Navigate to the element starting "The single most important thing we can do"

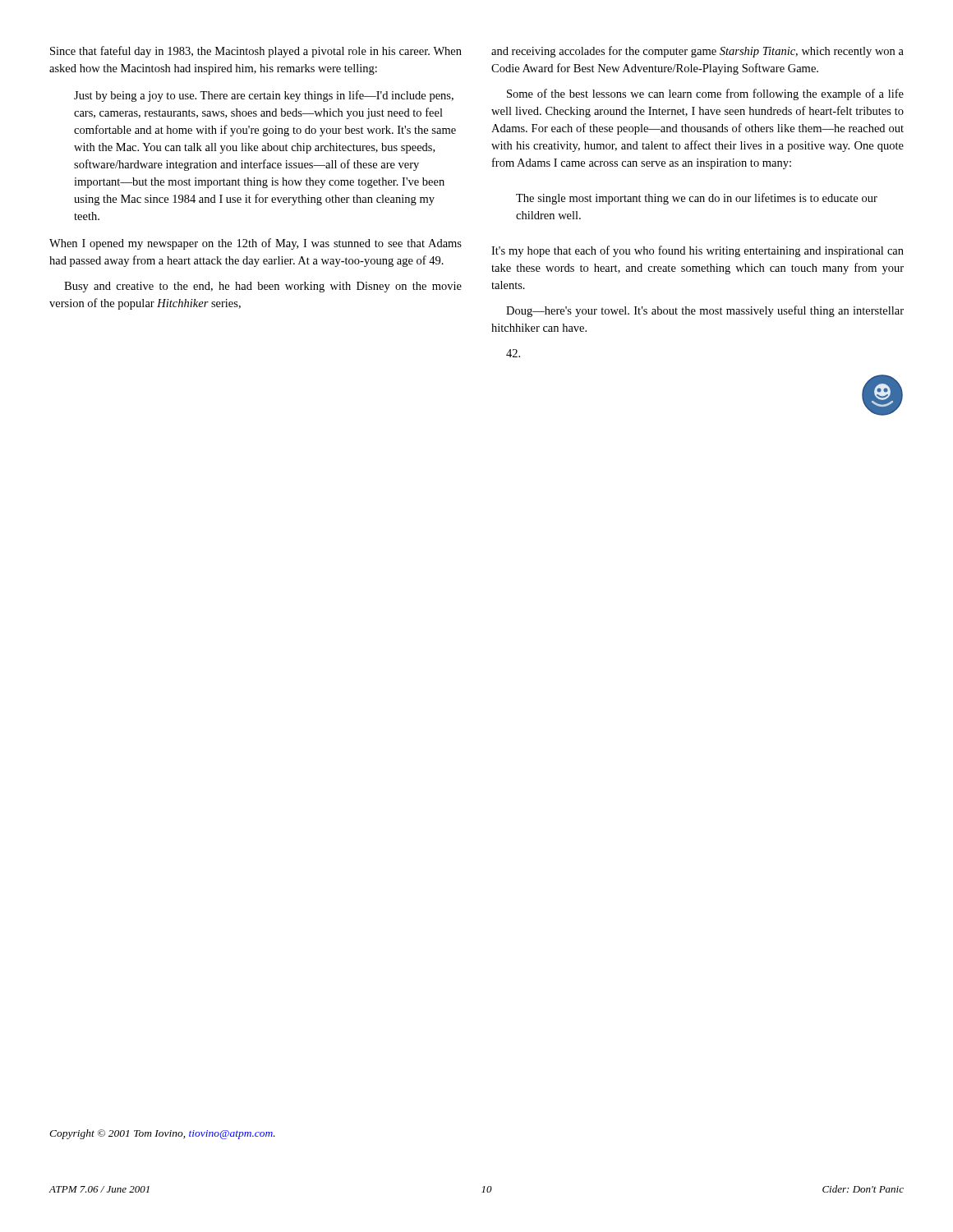(x=710, y=207)
